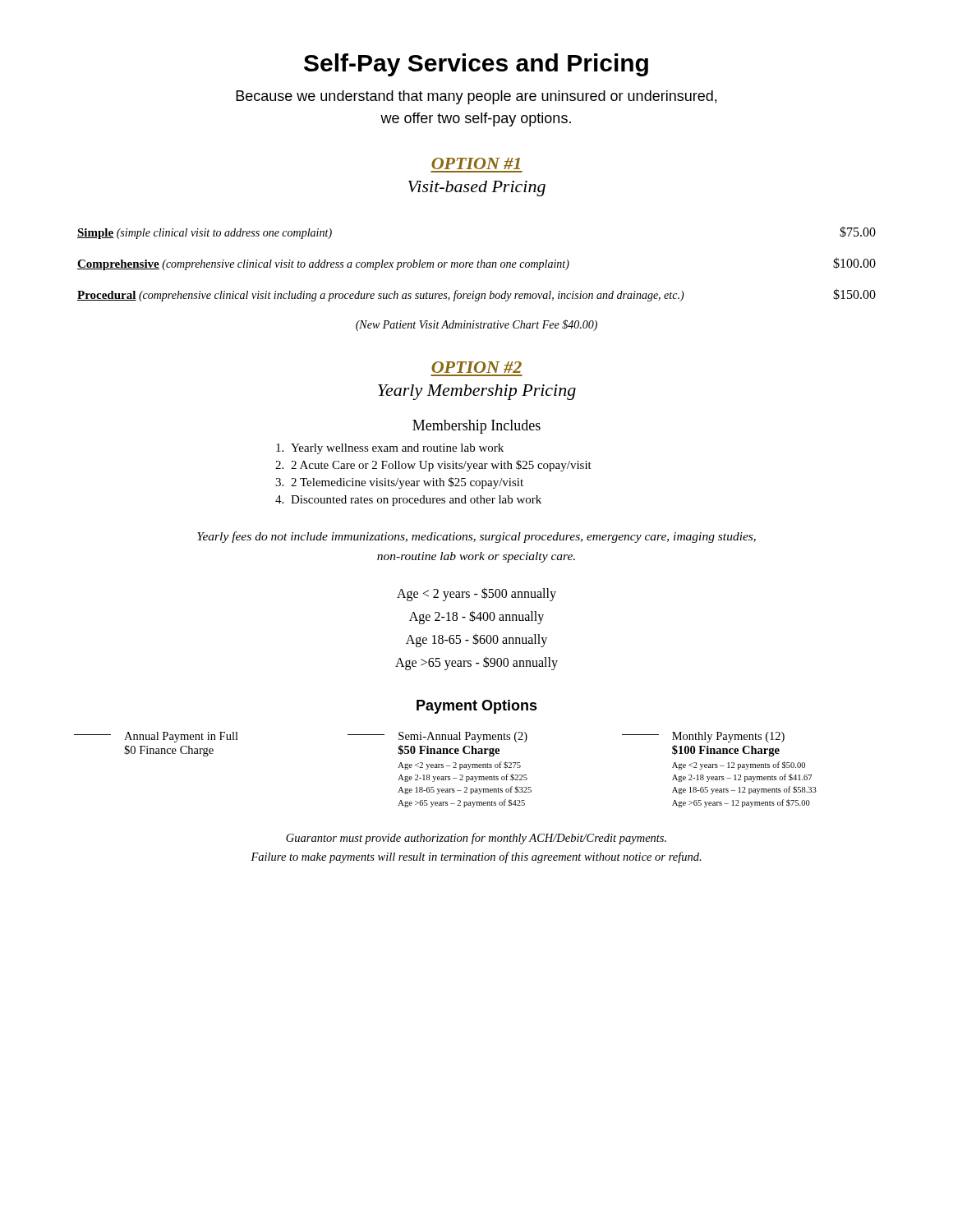Select the element starting "2 Telemedicine visits/year with $25"

click(x=407, y=482)
